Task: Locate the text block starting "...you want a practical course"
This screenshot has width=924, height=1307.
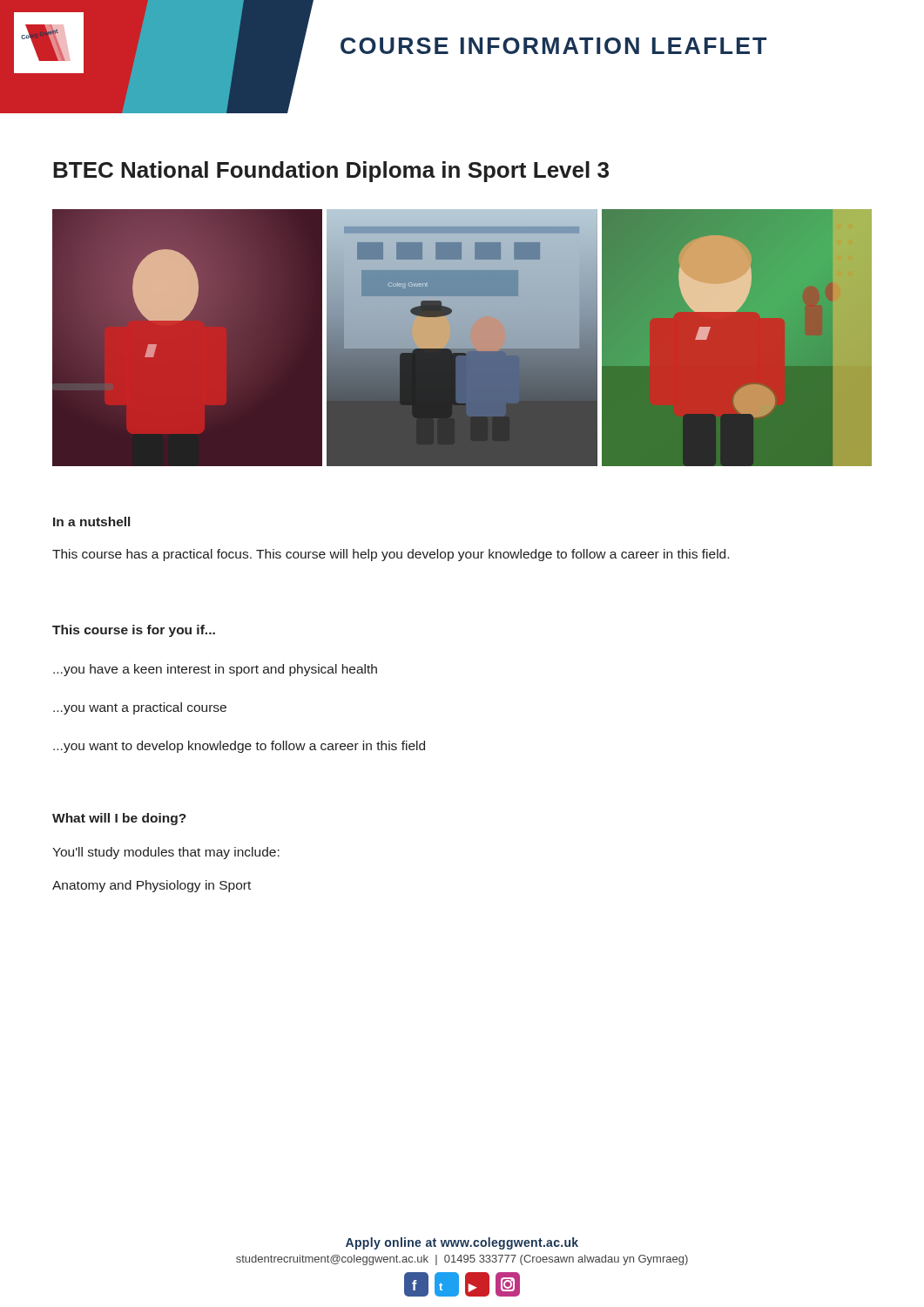Action: (140, 707)
